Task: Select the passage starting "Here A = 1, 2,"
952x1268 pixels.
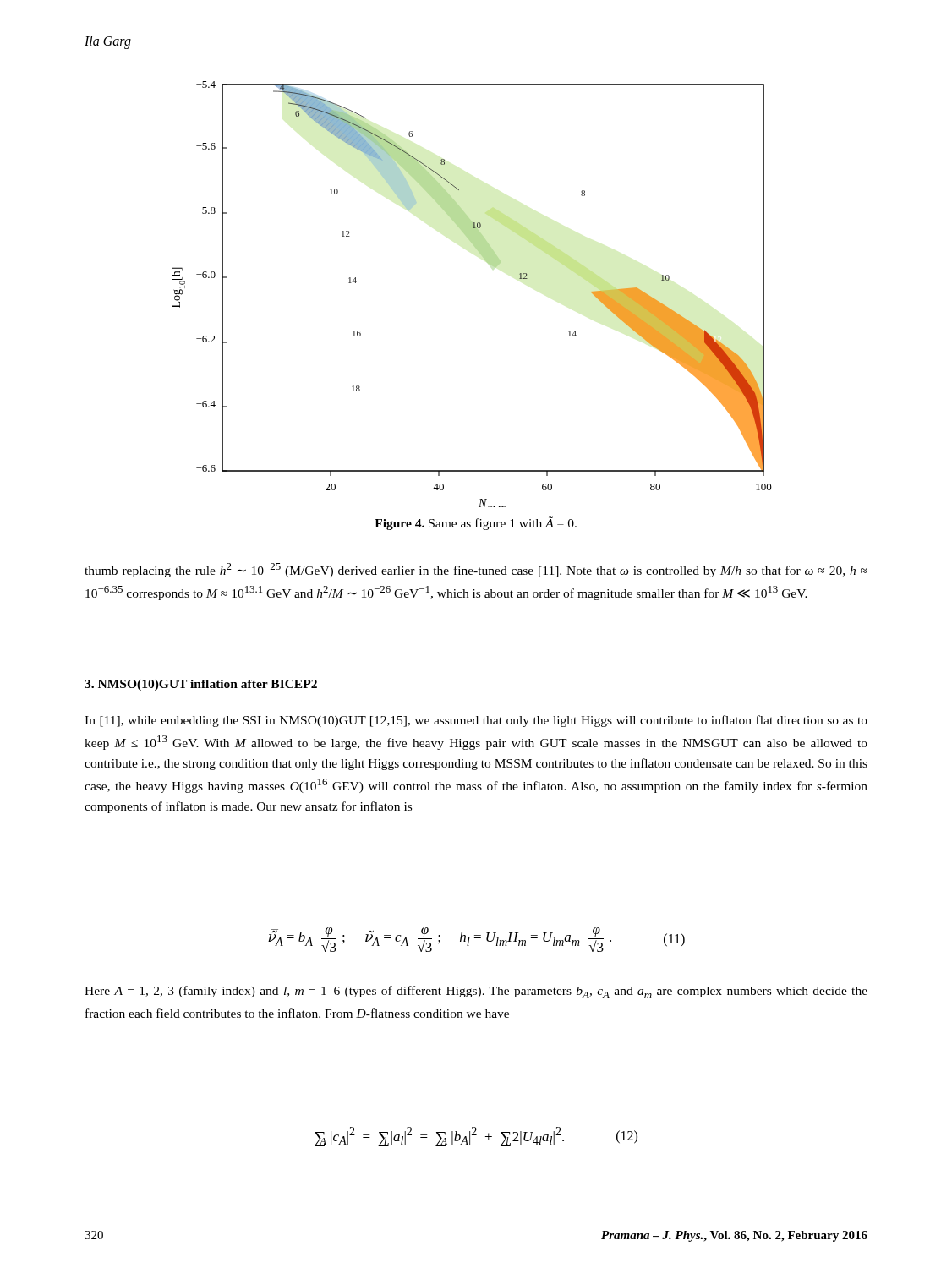Action: 476,1002
